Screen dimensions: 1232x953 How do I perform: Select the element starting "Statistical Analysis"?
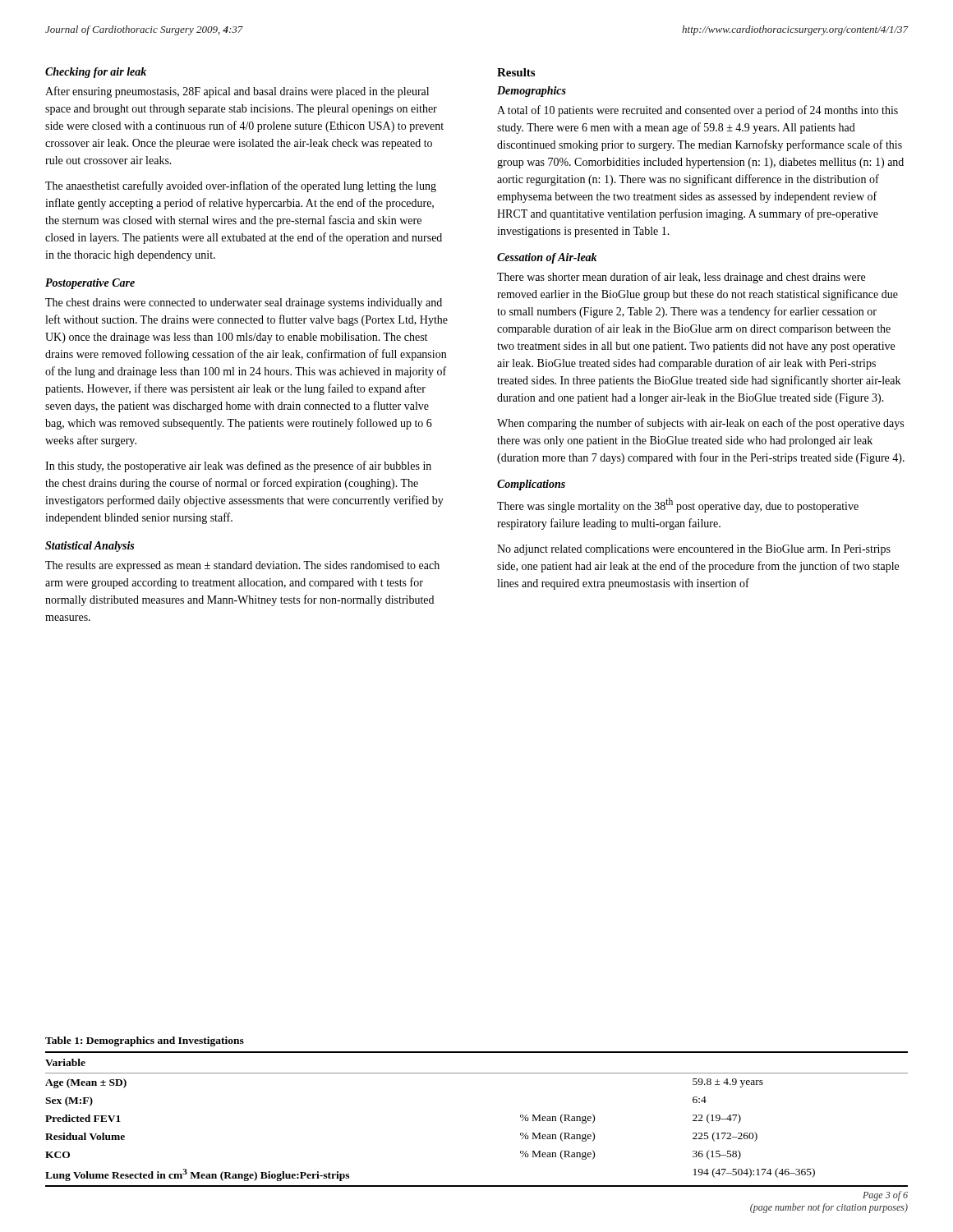click(x=90, y=546)
